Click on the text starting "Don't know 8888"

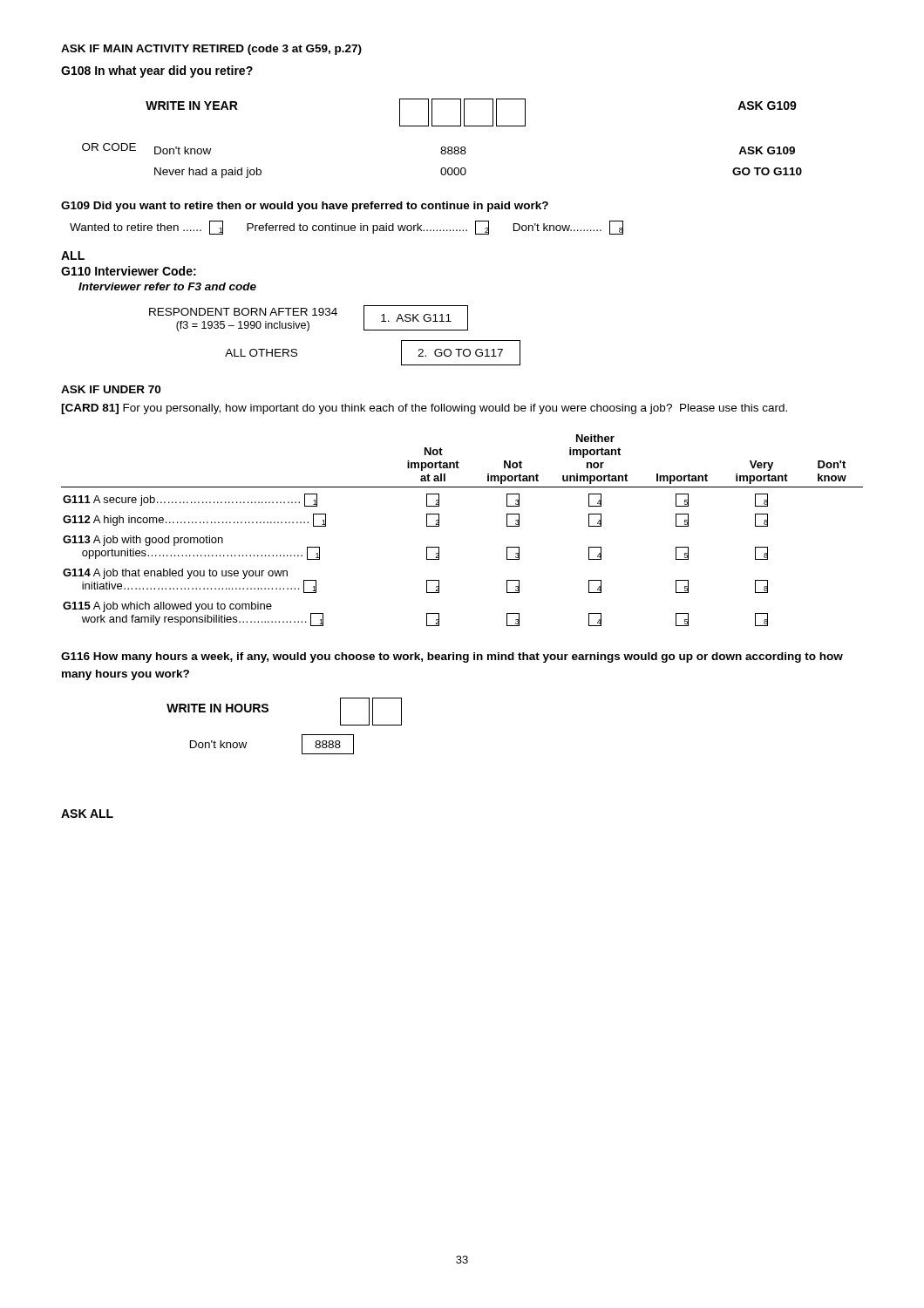251,744
